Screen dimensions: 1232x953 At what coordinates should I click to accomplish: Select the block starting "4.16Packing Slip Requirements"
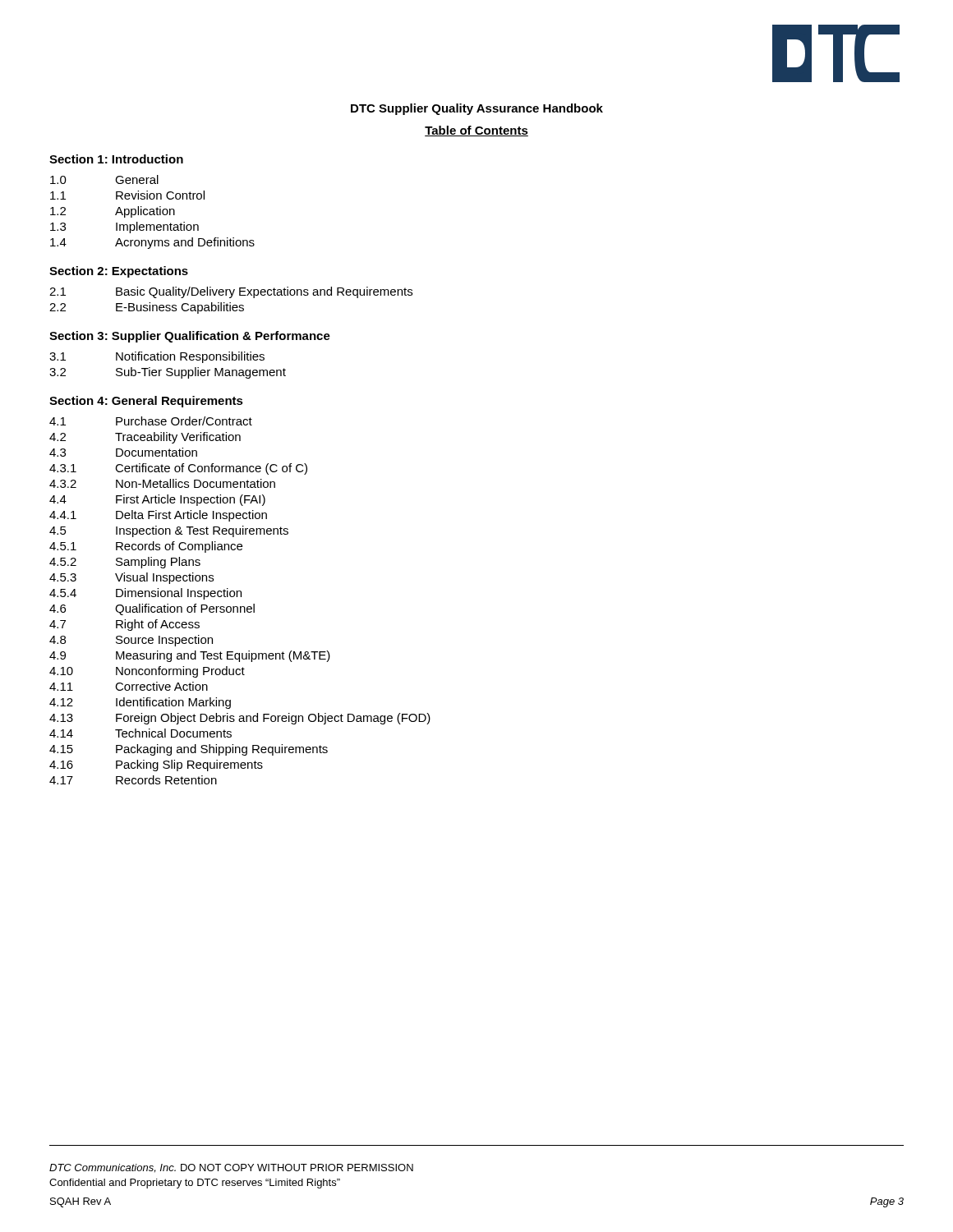pyautogui.click(x=156, y=764)
